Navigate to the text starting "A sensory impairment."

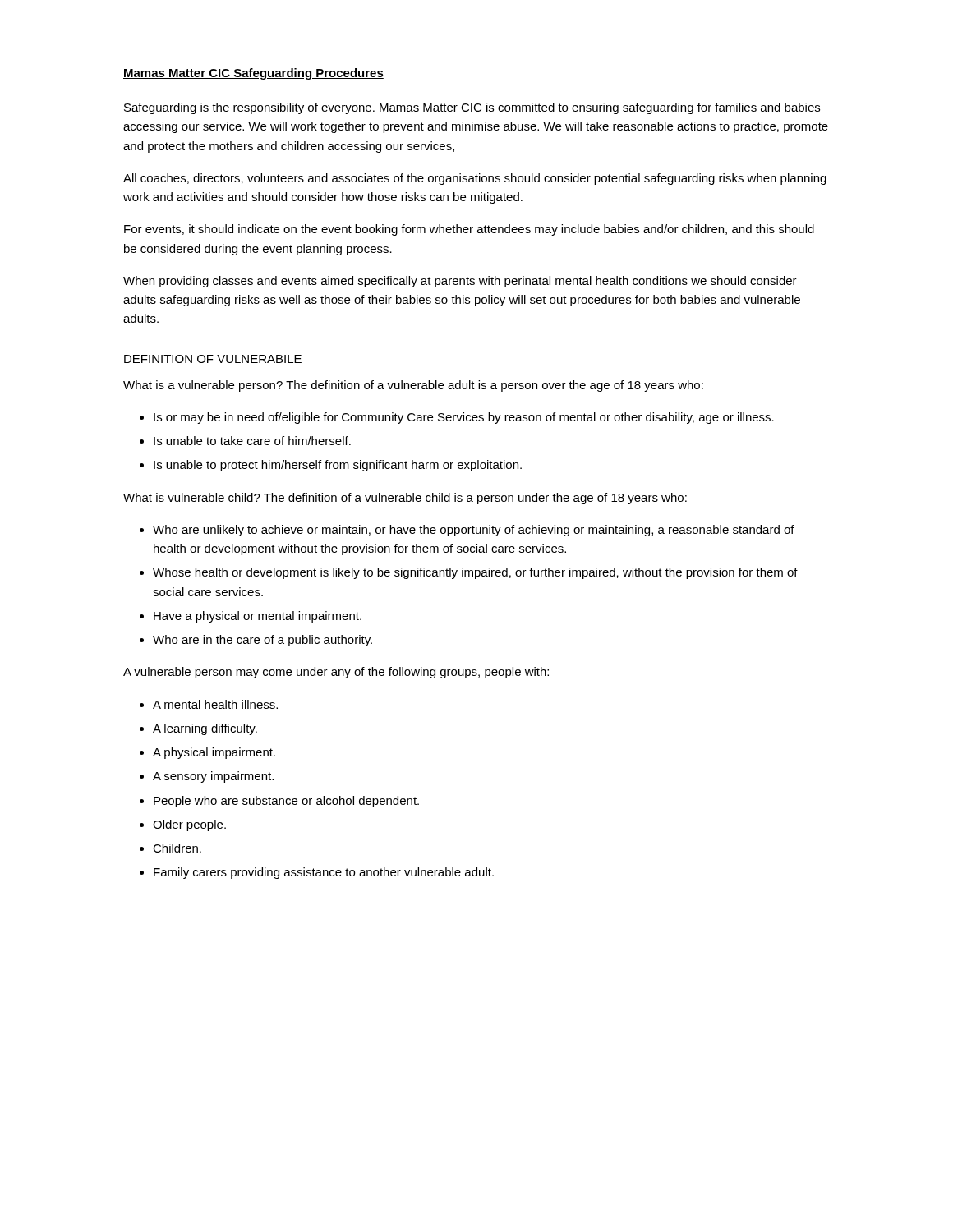click(x=214, y=776)
